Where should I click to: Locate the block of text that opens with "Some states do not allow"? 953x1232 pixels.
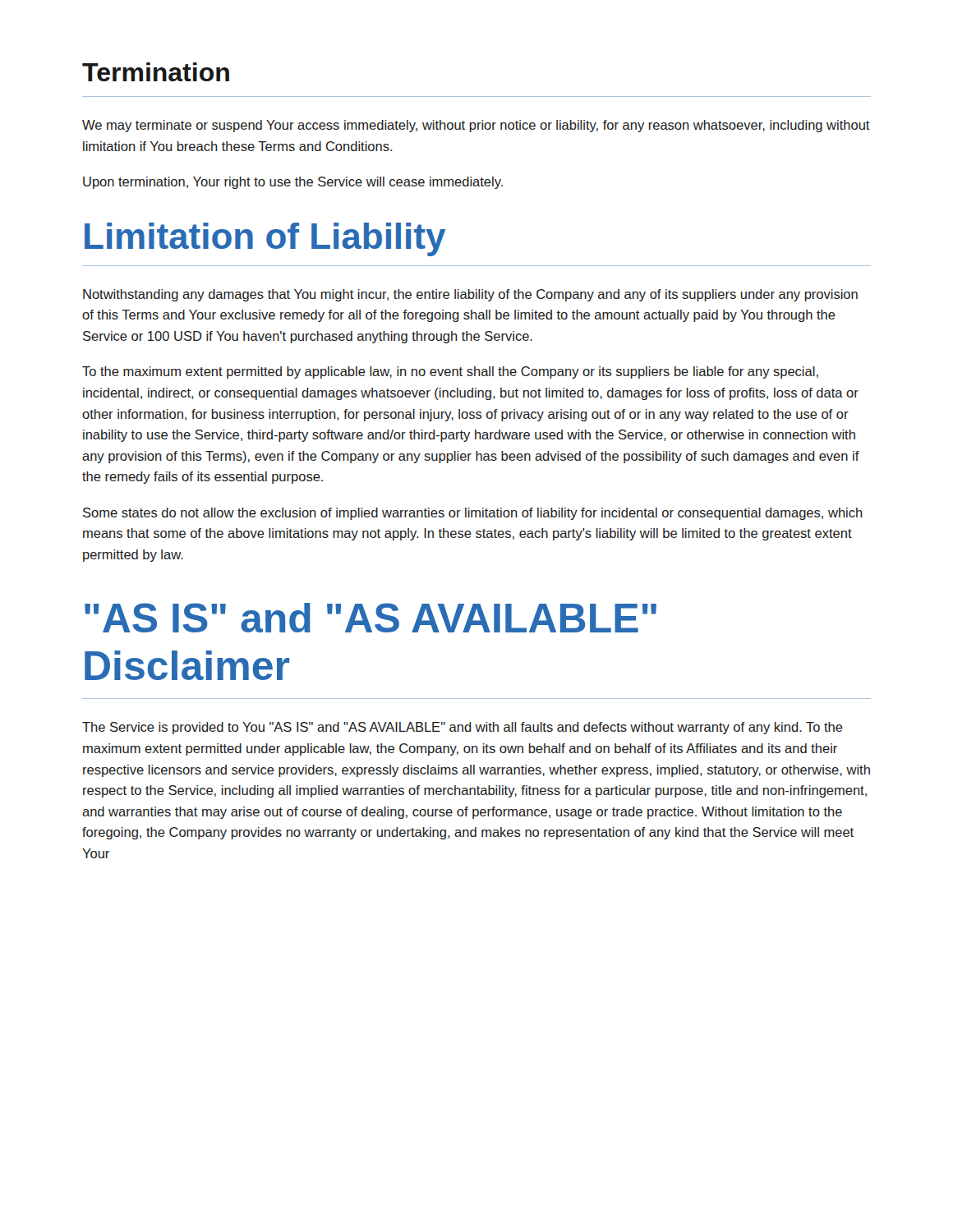coord(472,533)
